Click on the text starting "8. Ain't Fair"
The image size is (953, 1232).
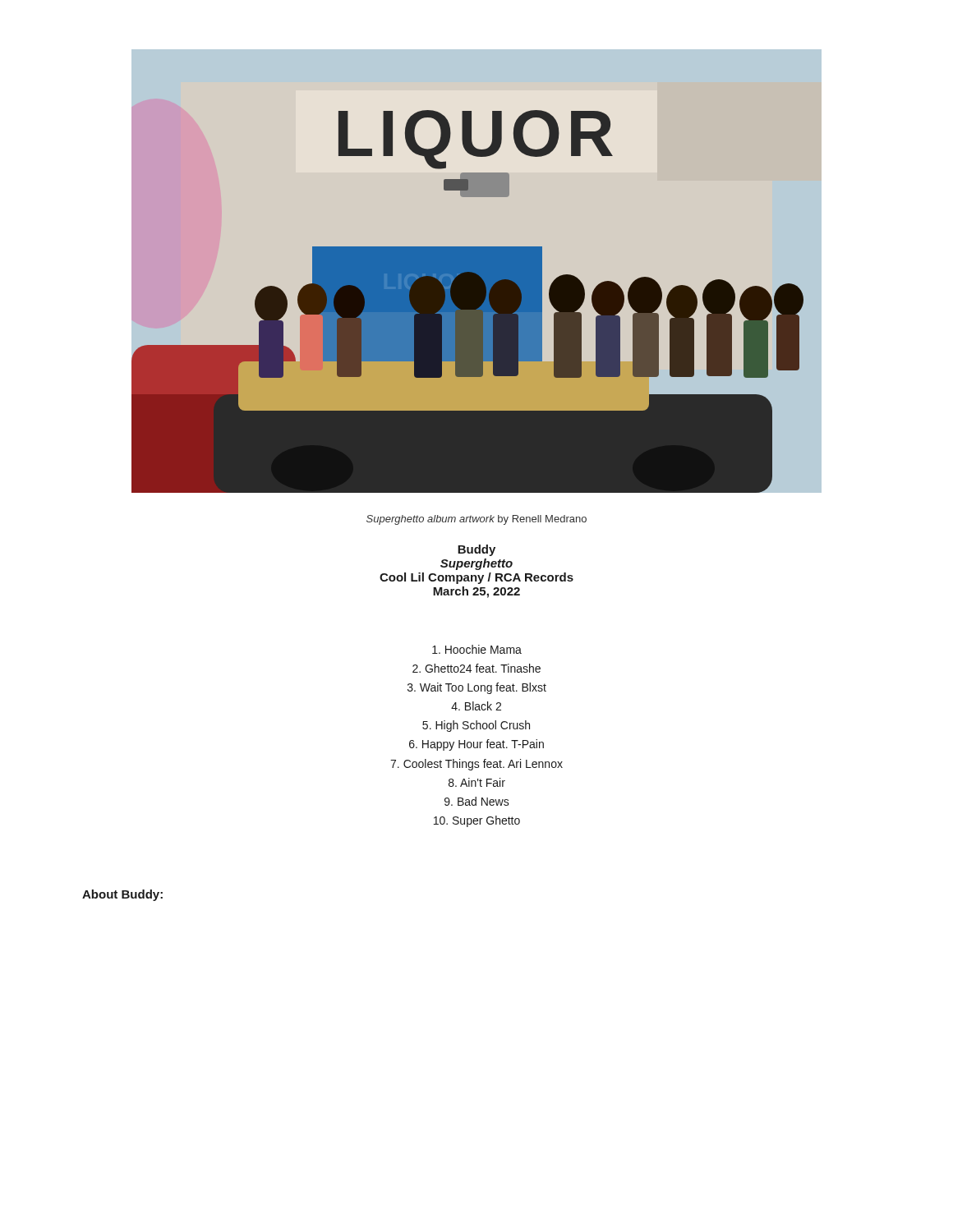pyautogui.click(x=476, y=782)
